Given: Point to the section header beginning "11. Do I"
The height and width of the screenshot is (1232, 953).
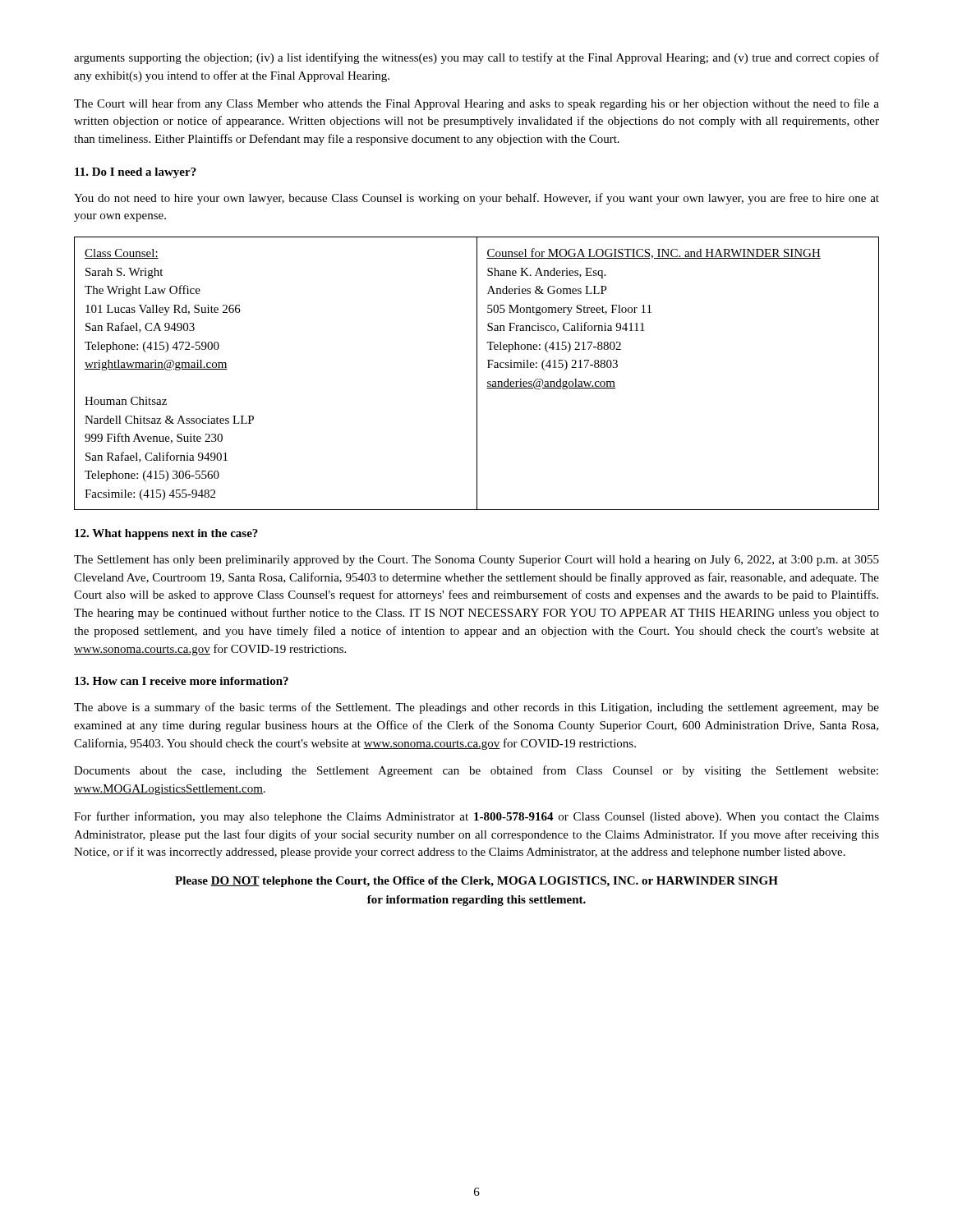Looking at the screenshot, I should (136, 173).
